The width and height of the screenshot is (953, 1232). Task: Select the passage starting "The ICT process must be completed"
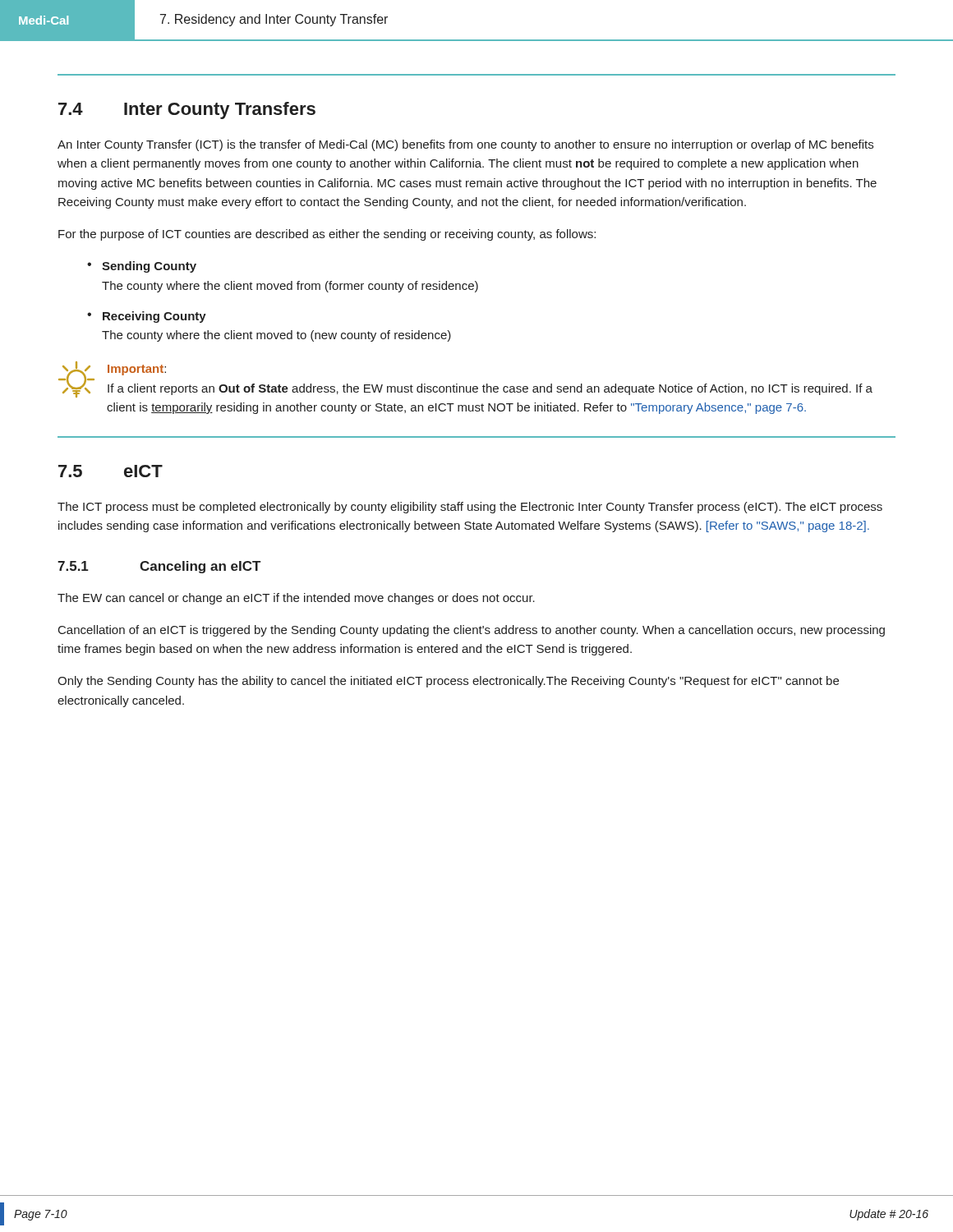[470, 516]
